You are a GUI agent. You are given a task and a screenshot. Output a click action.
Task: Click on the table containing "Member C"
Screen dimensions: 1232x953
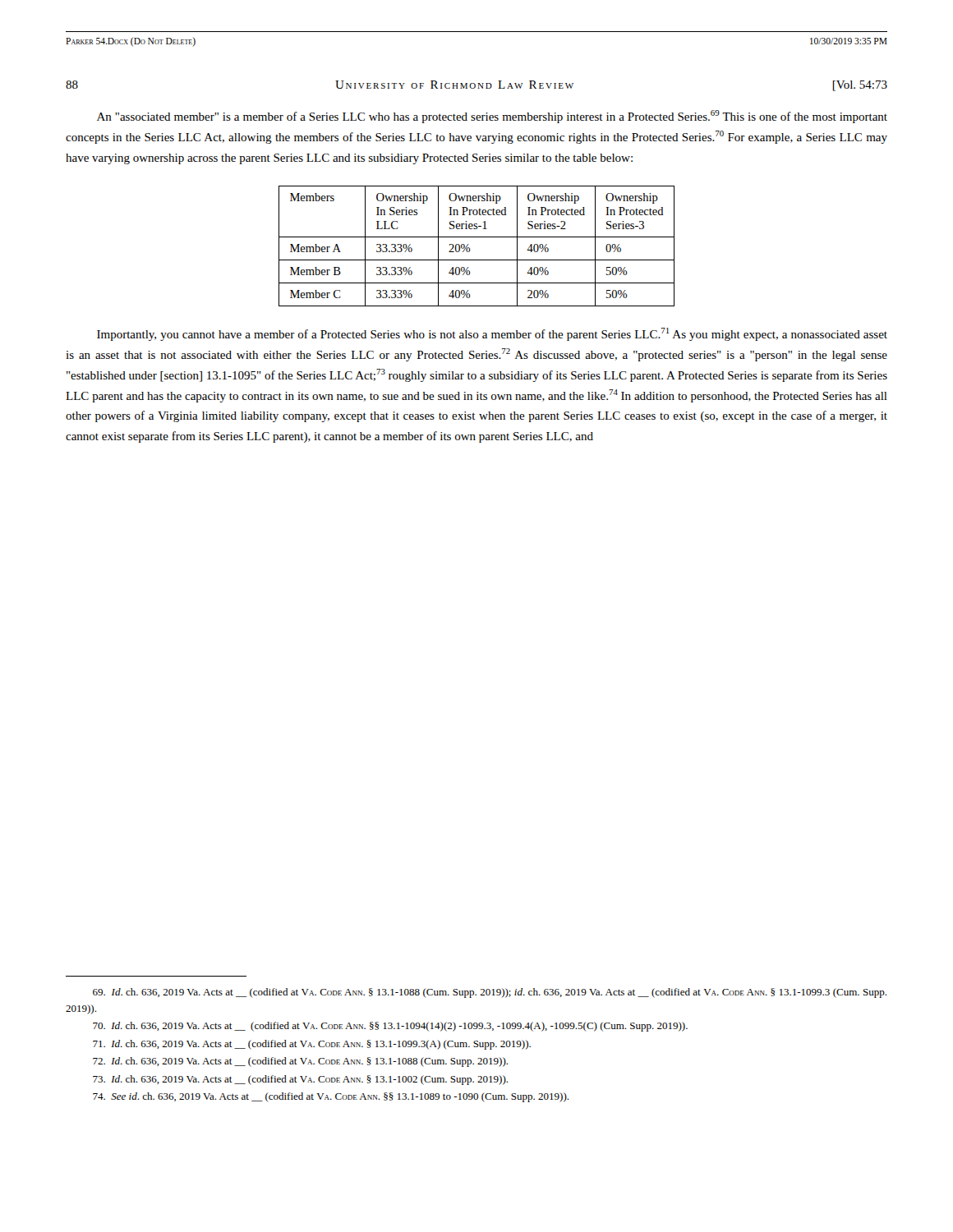(476, 246)
